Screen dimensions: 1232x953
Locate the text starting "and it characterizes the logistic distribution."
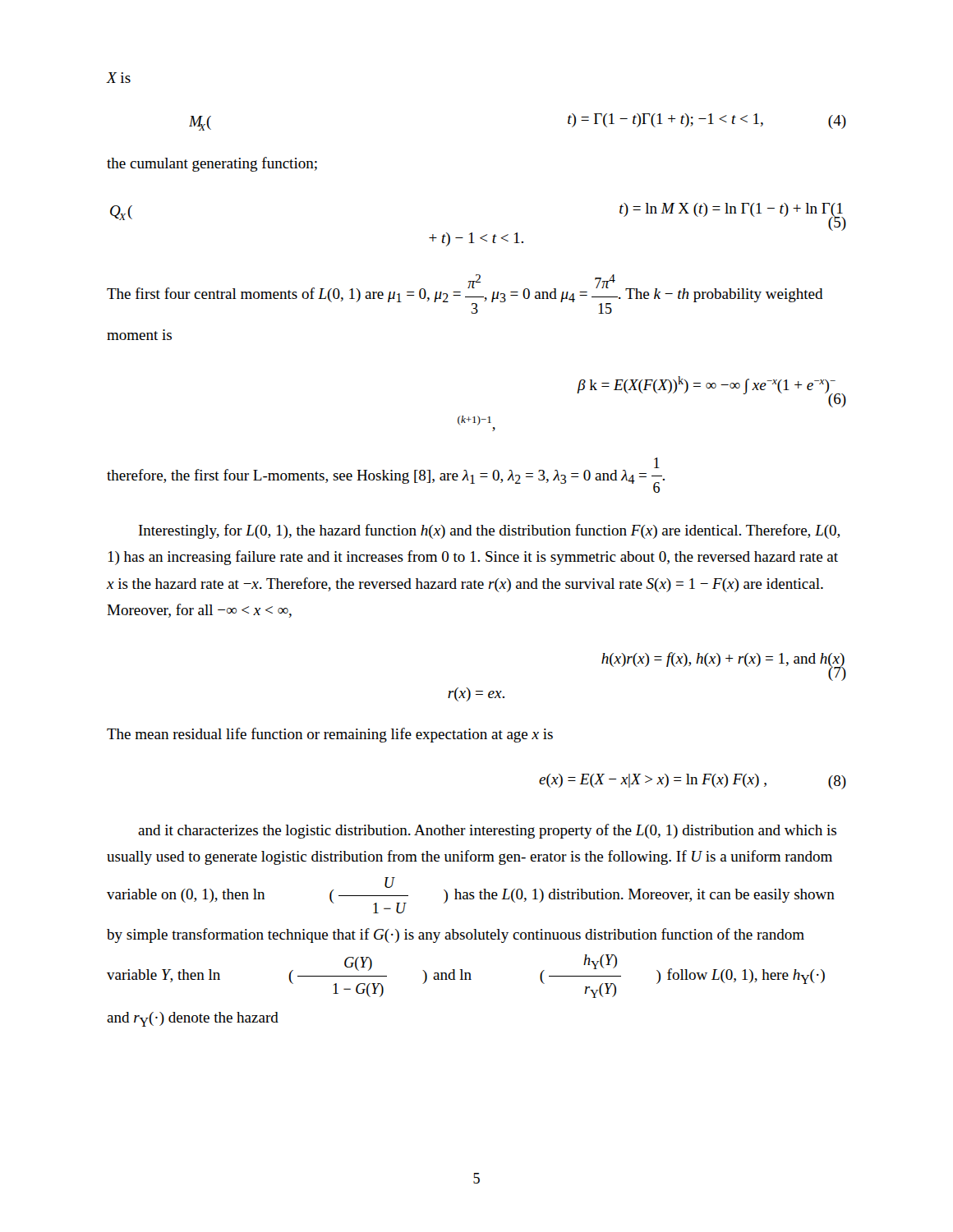coord(472,925)
